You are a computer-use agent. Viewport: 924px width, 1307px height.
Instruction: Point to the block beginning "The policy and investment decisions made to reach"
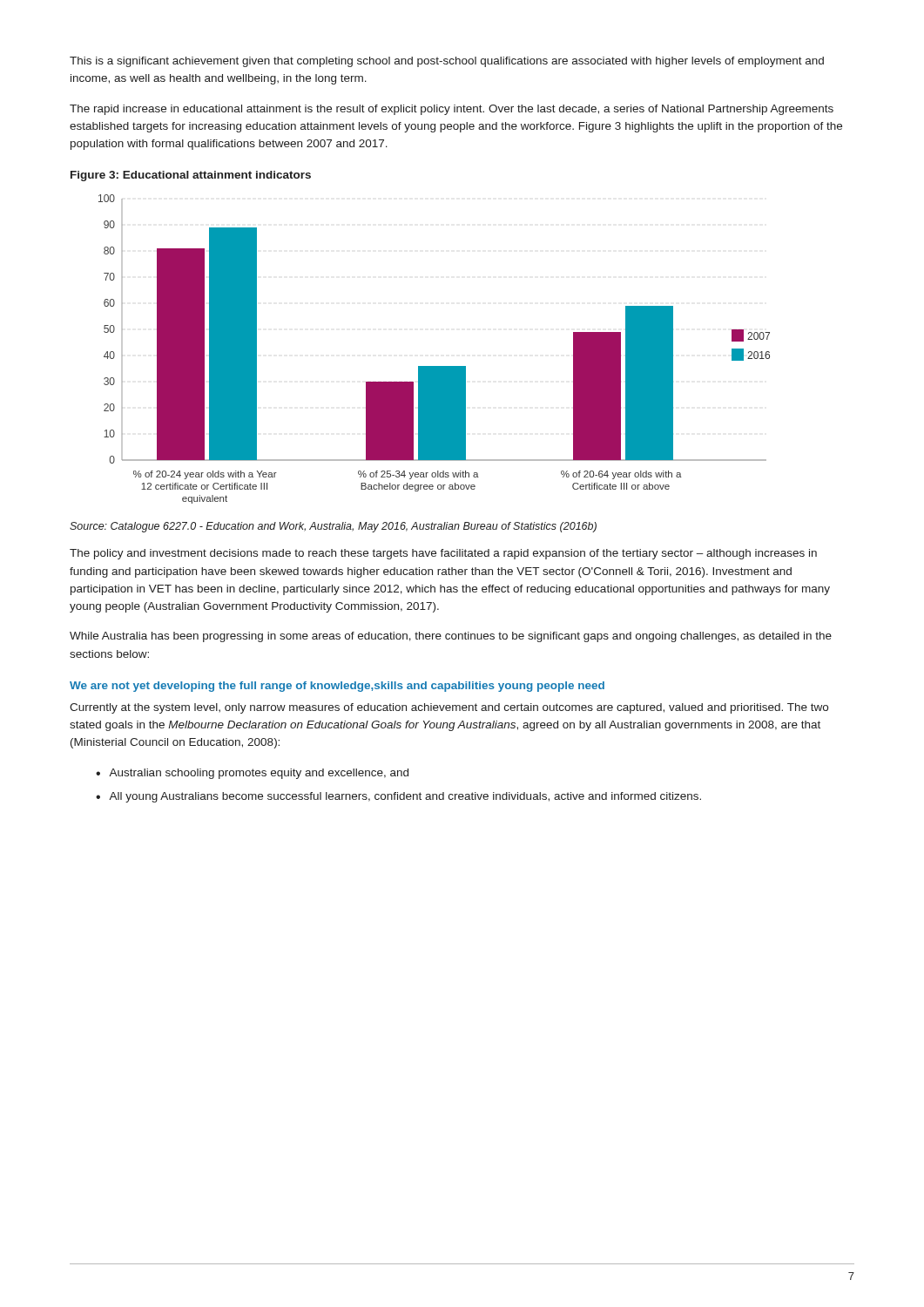click(450, 580)
